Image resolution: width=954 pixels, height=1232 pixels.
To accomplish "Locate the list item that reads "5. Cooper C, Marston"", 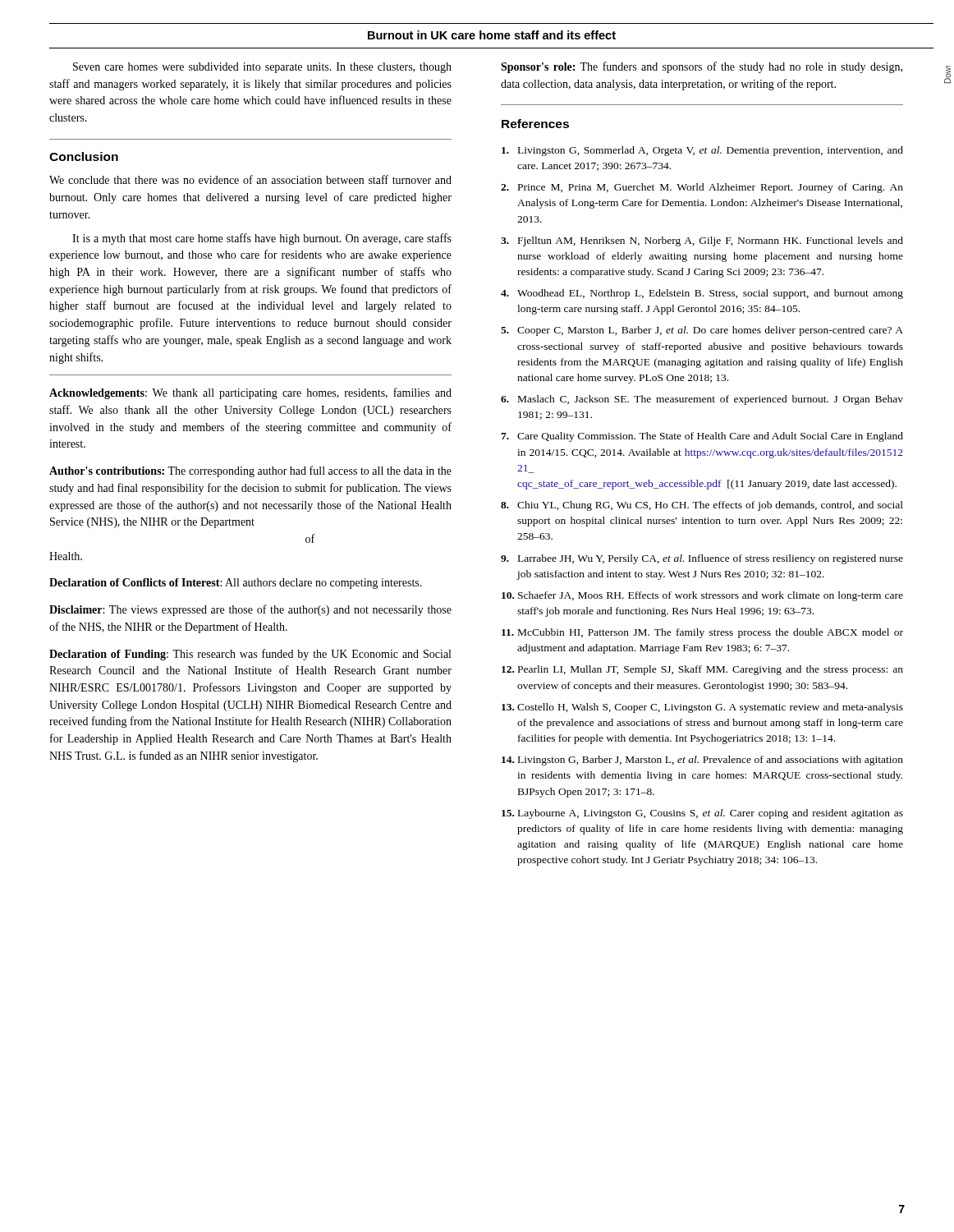I will (702, 354).
